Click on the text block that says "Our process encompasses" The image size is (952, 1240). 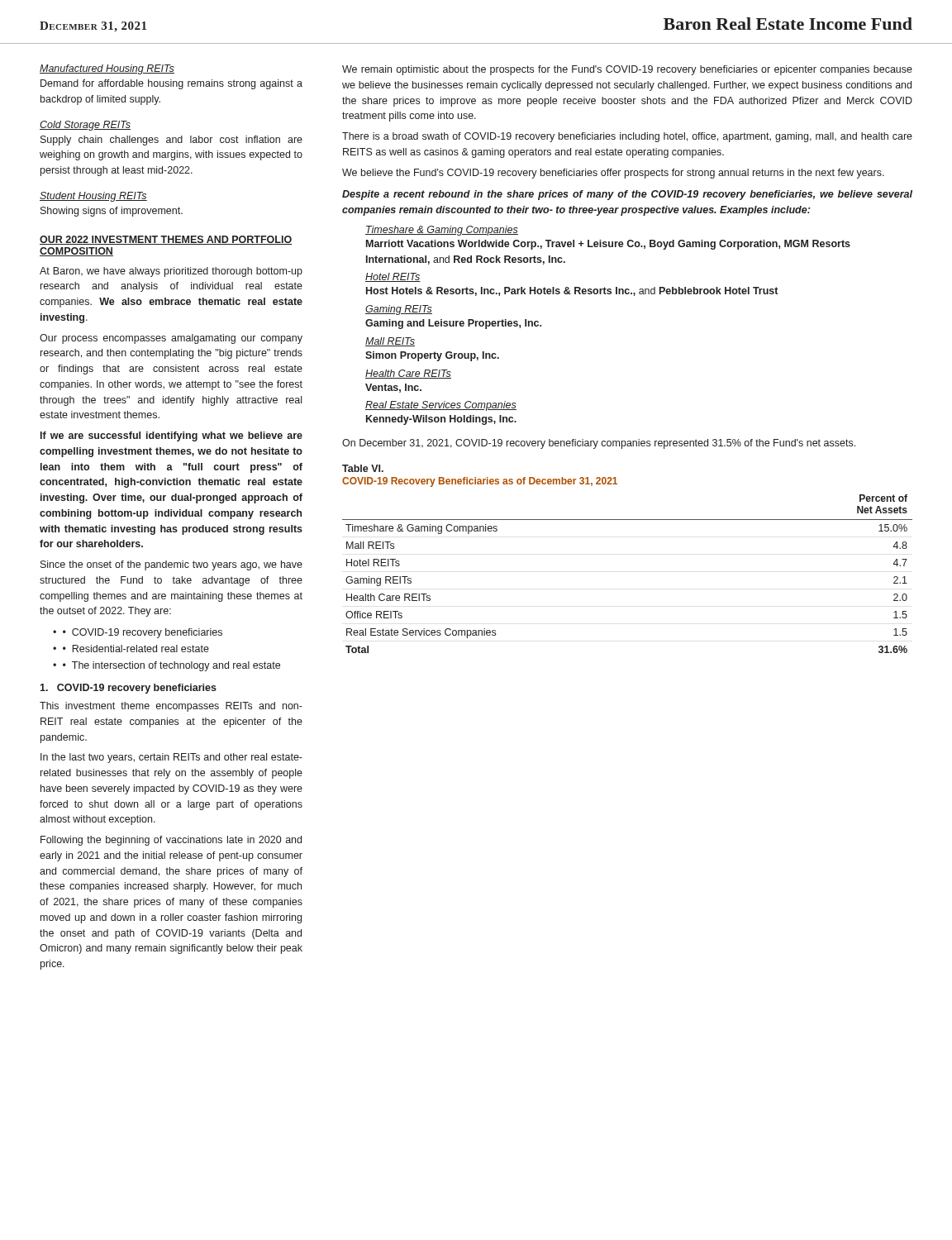tap(171, 376)
